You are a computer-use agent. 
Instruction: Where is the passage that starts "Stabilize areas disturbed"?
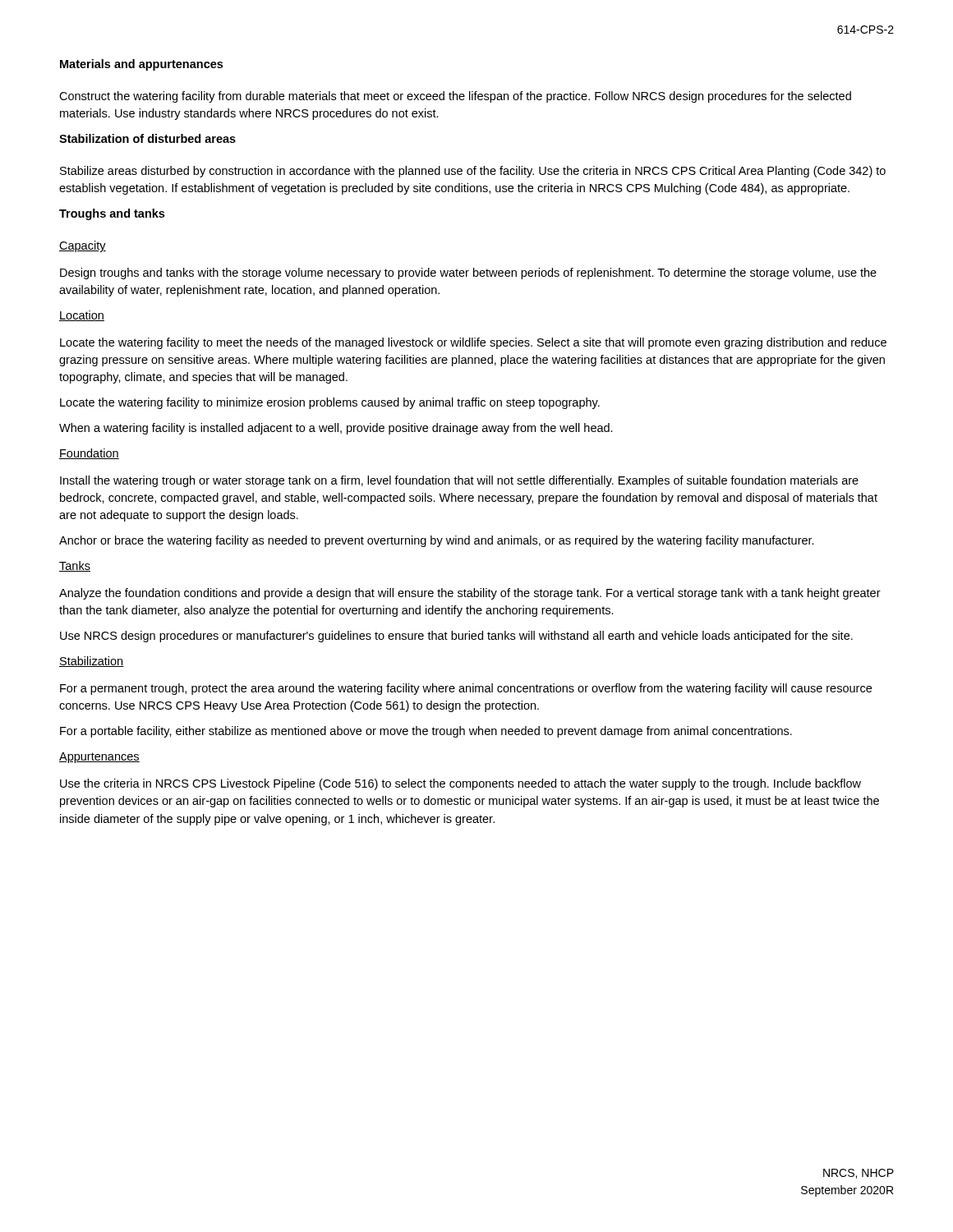click(476, 180)
